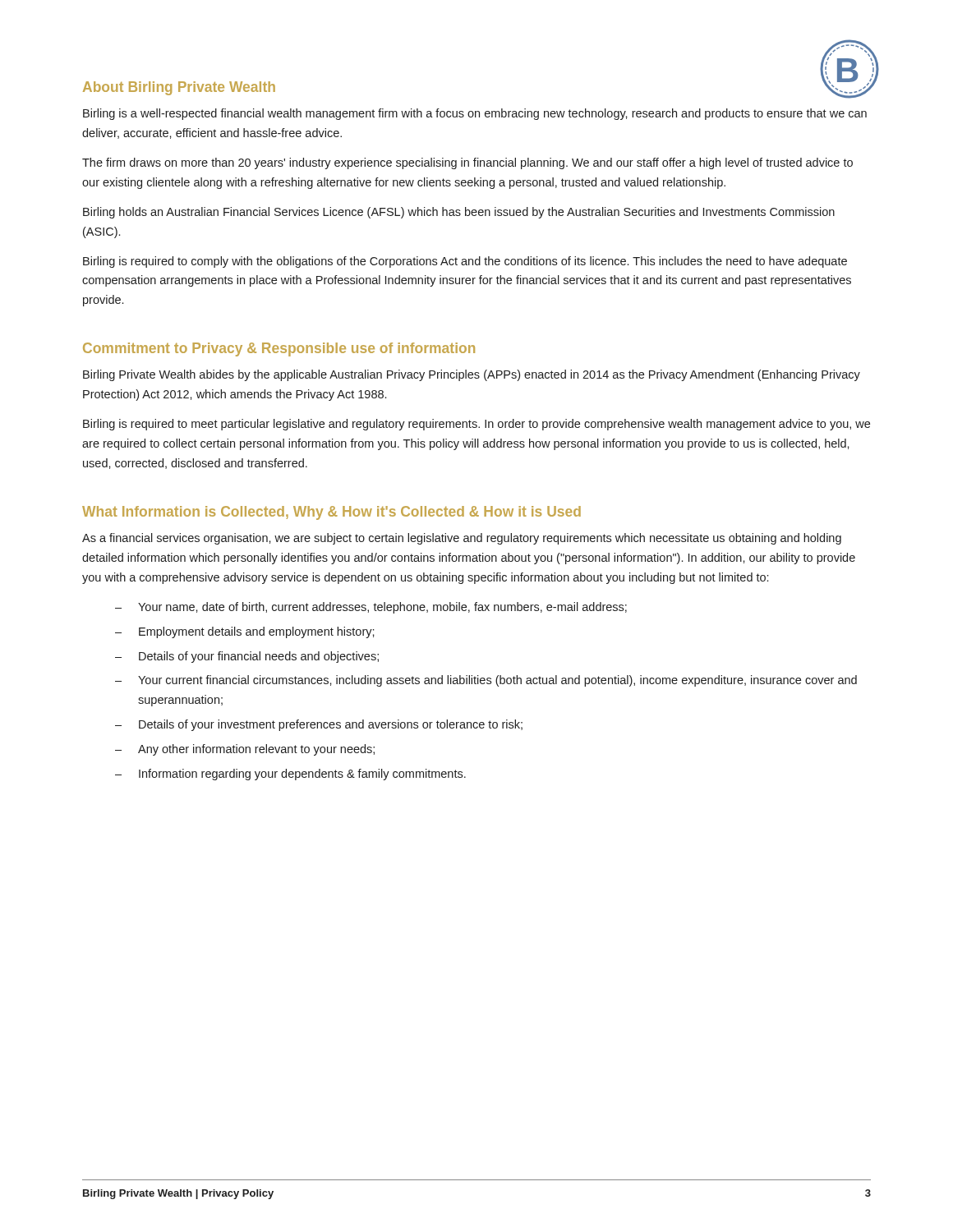Screen dimensions: 1232x953
Task: Select the text starting "– Your name, date"
Action: pyautogui.click(x=371, y=607)
